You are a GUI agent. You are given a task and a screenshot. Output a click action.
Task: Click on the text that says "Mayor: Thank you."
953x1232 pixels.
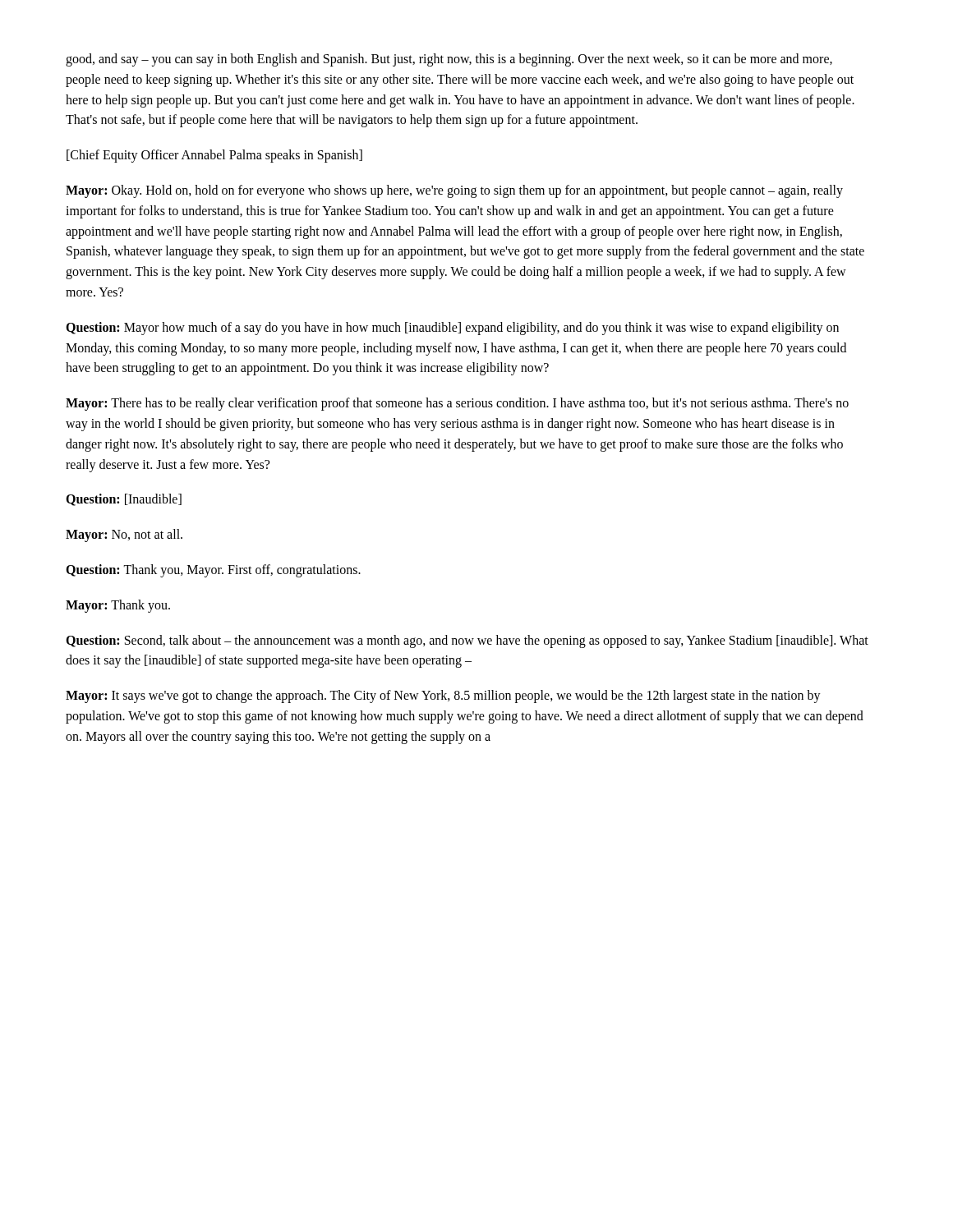[x=118, y=605]
